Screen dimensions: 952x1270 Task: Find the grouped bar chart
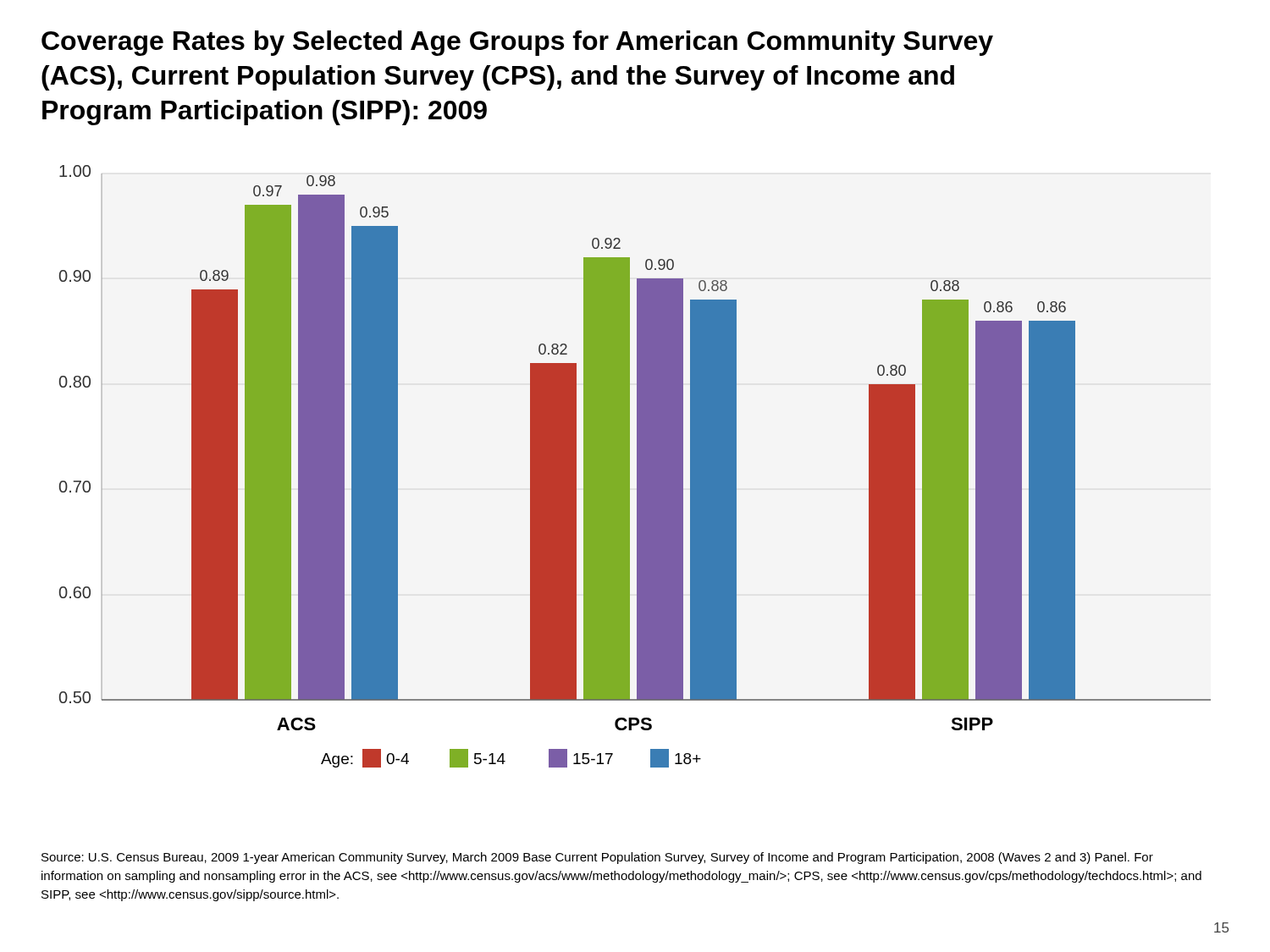coord(635,475)
